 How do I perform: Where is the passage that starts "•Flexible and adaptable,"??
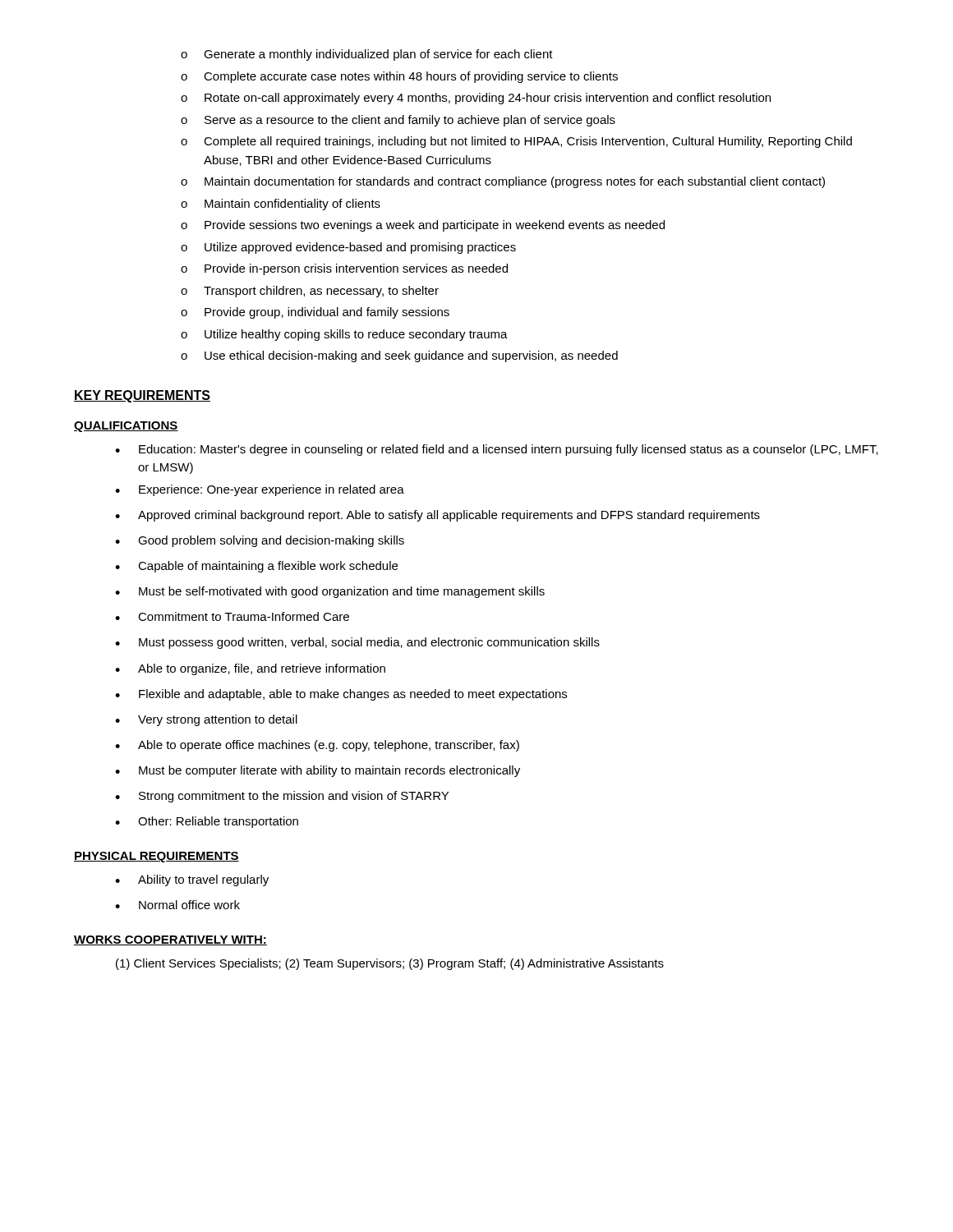coord(341,695)
